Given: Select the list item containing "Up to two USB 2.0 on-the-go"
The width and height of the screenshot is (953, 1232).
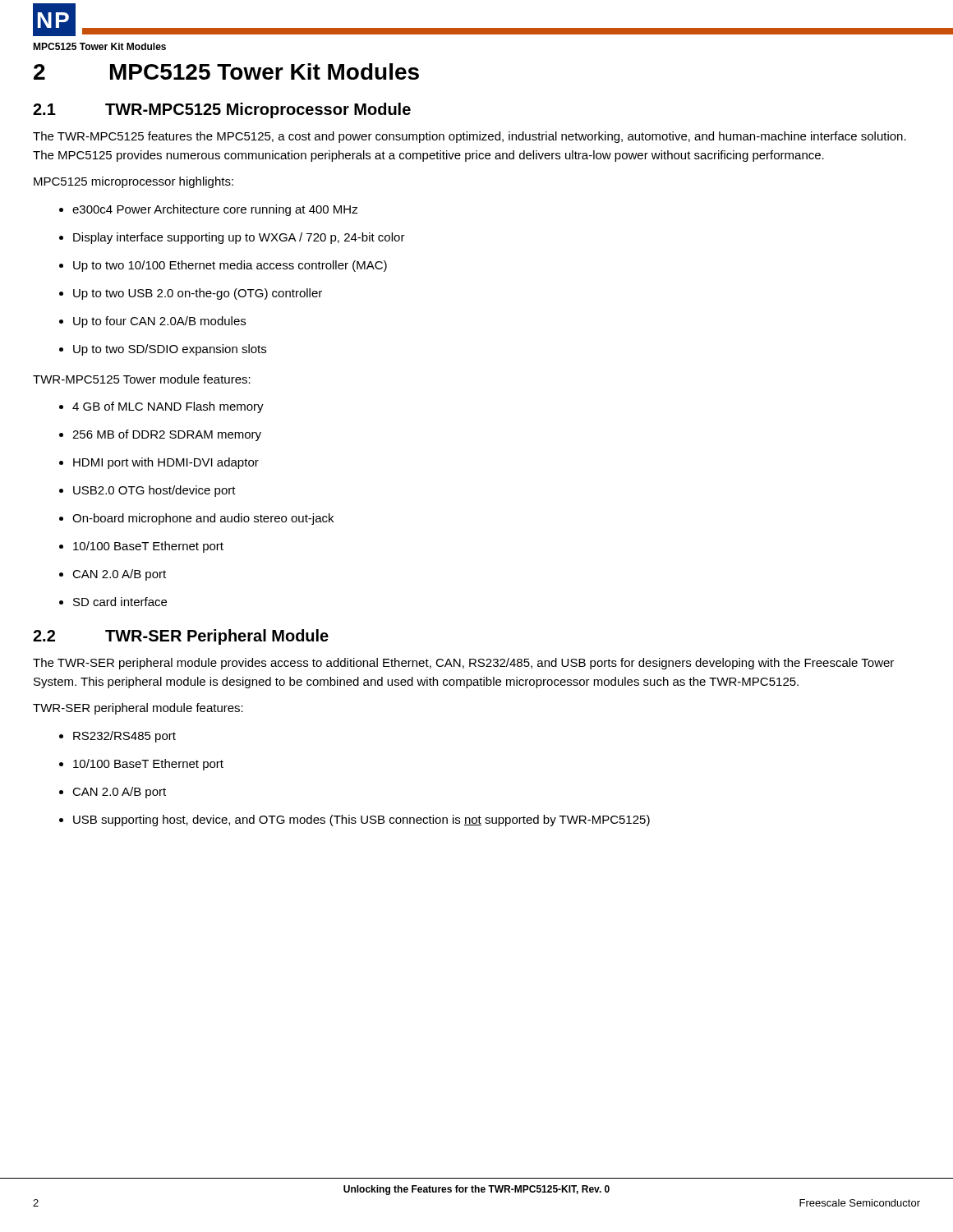Looking at the screenshot, I should click(x=191, y=294).
